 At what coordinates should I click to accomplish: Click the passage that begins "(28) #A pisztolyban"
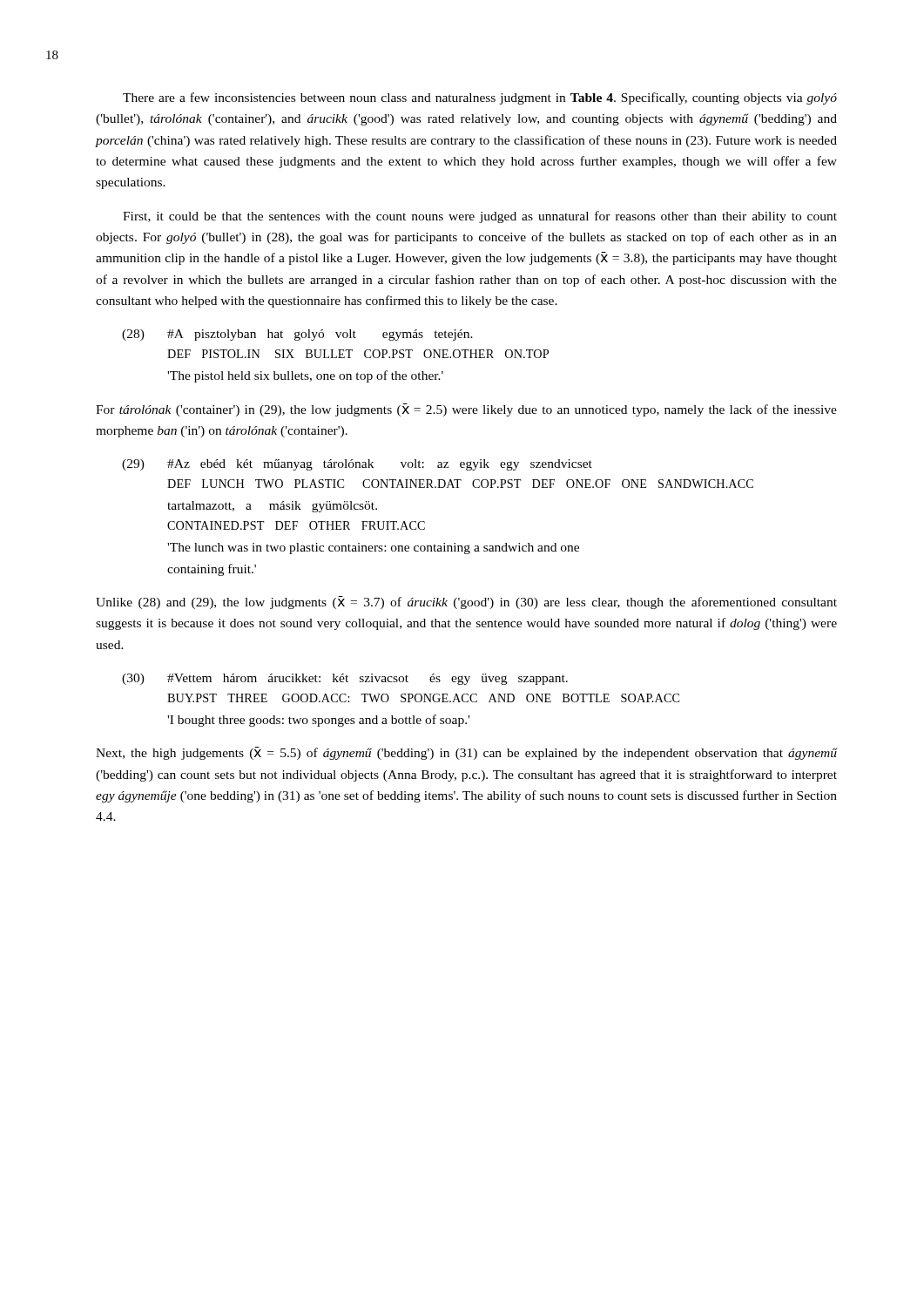[x=479, y=355]
